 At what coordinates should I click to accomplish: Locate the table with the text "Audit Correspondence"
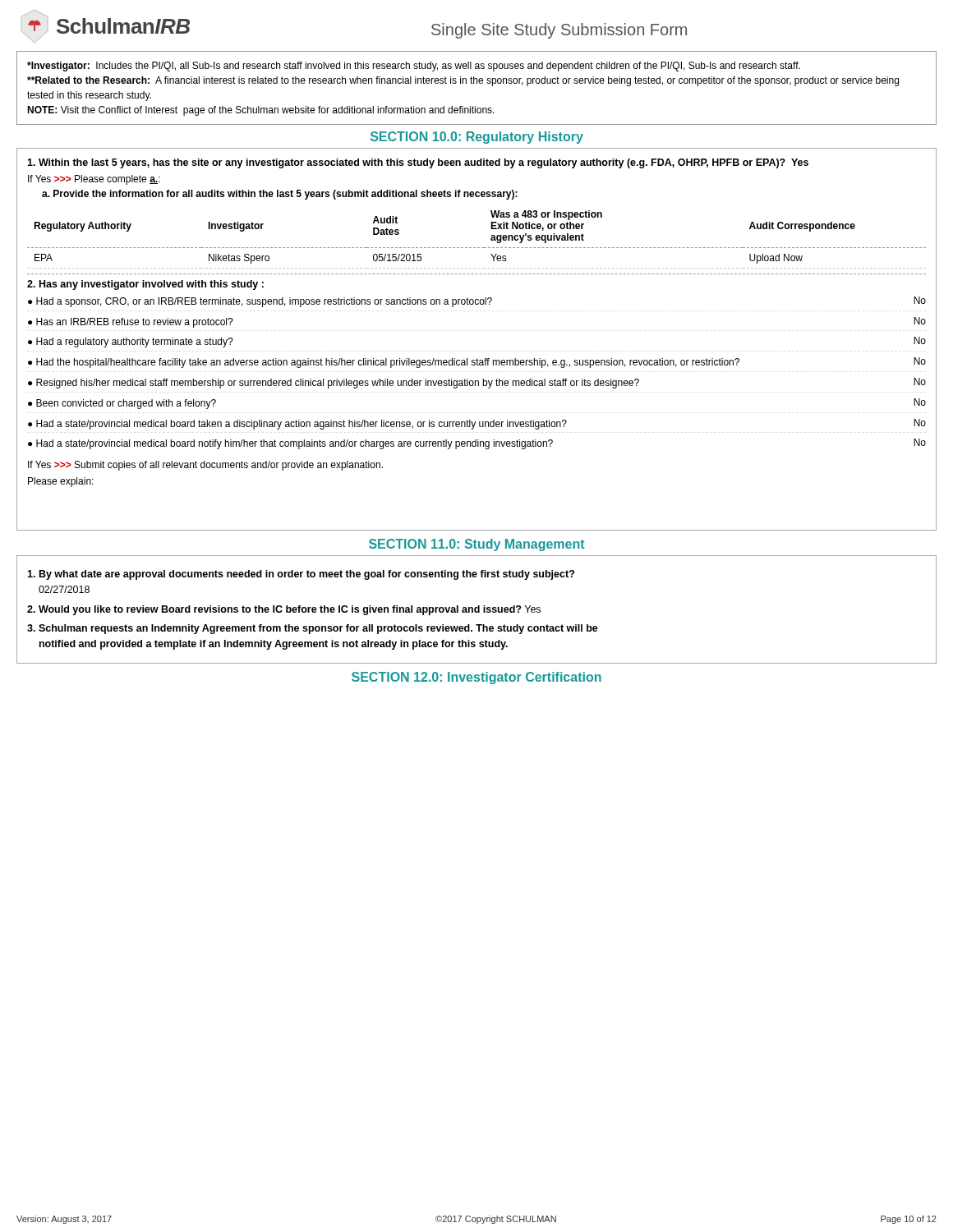pyautogui.click(x=476, y=236)
